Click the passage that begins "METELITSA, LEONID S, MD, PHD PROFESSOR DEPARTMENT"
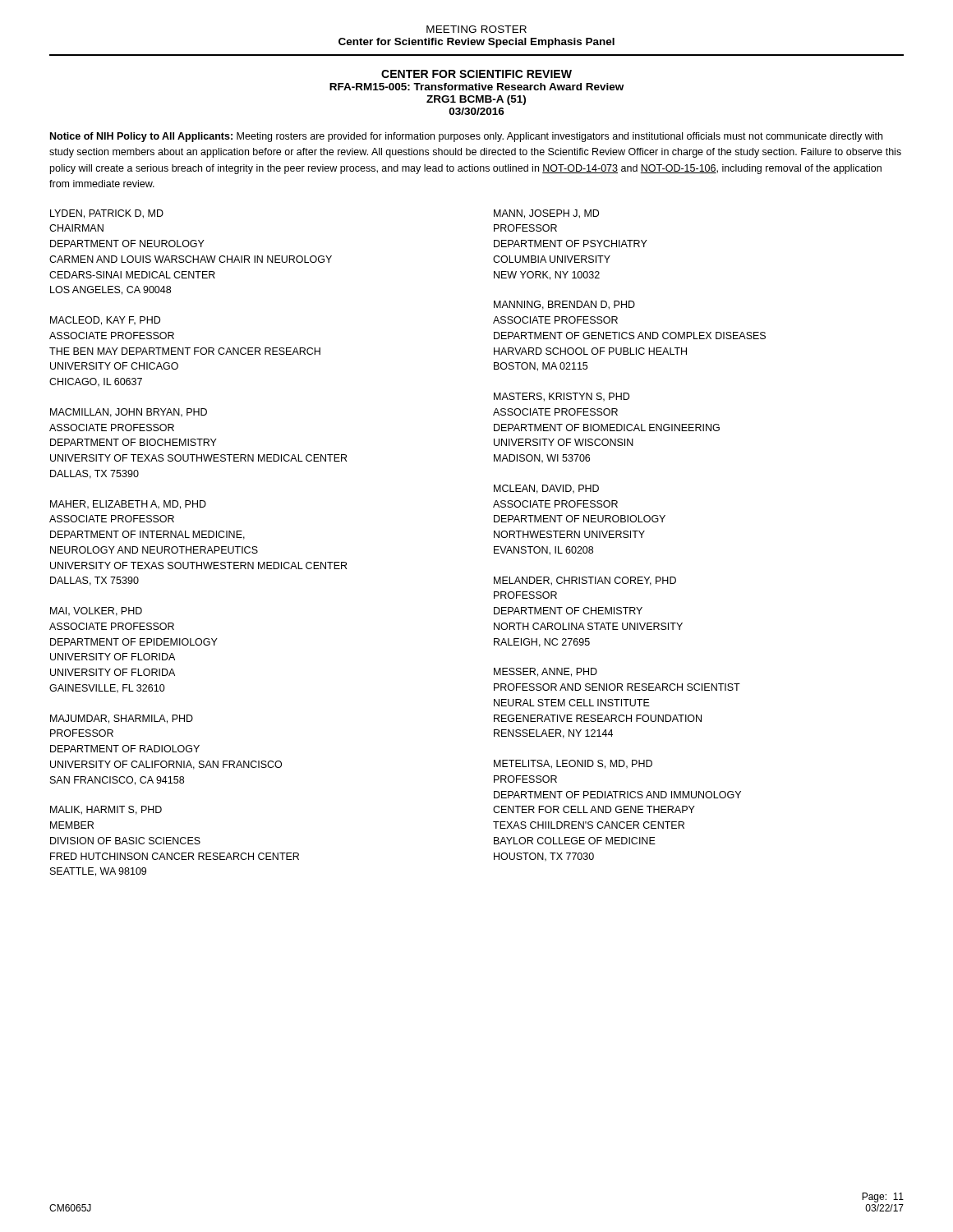 [617, 810]
